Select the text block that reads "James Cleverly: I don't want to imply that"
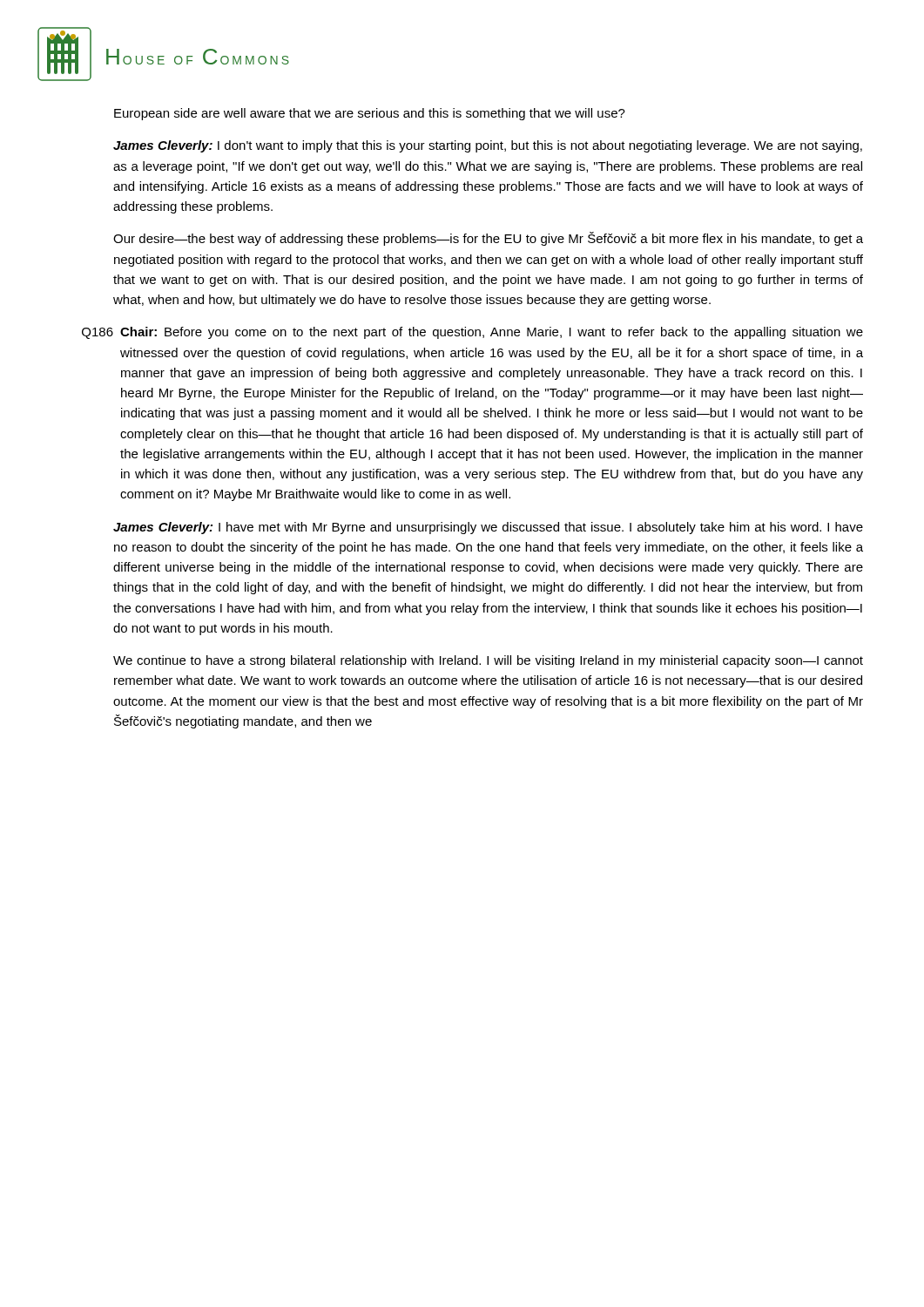The width and height of the screenshot is (924, 1307). pos(488,176)
